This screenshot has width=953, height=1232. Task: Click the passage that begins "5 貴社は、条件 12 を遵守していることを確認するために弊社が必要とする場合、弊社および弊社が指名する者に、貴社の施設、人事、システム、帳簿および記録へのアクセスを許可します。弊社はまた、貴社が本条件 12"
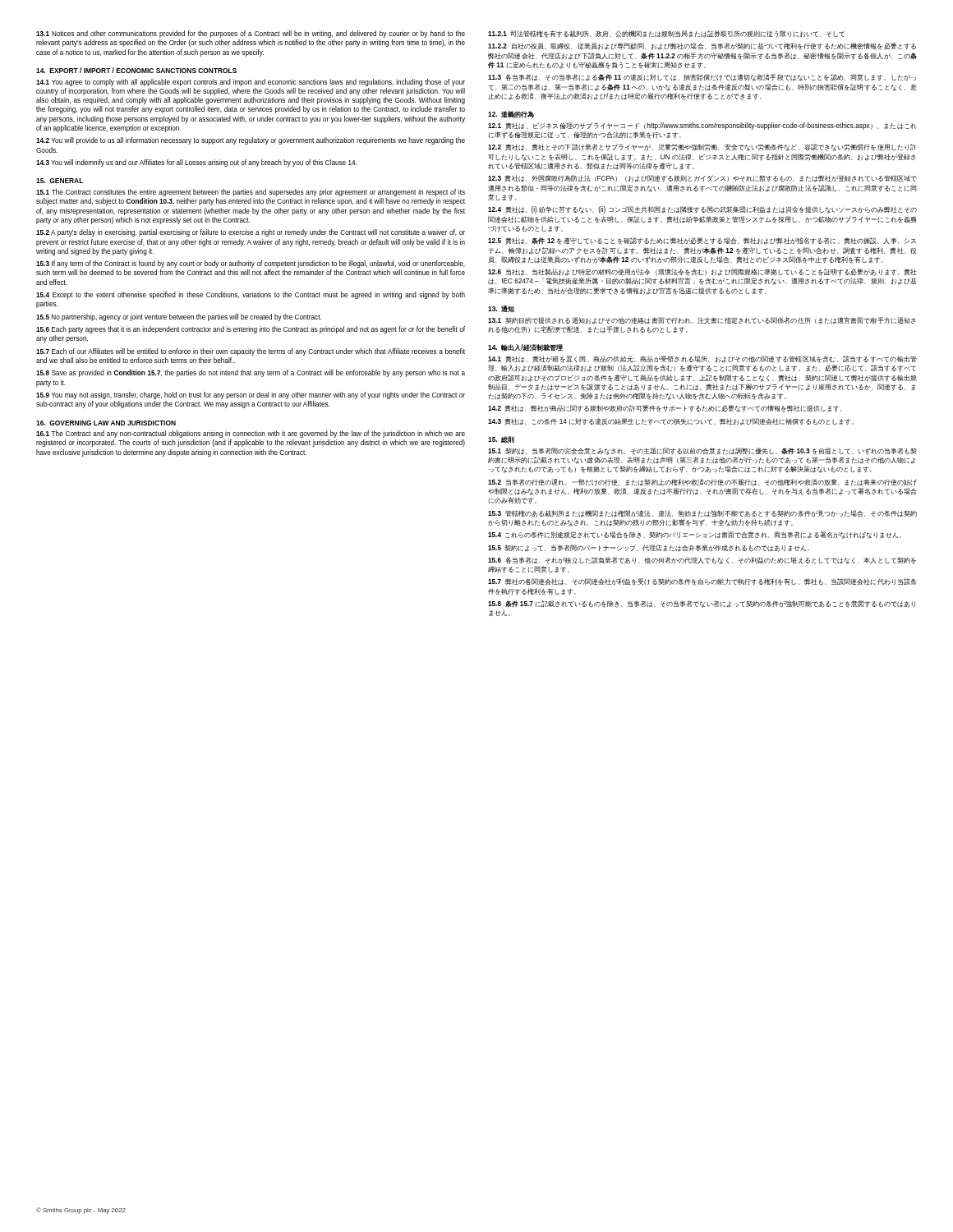(702, 251)
